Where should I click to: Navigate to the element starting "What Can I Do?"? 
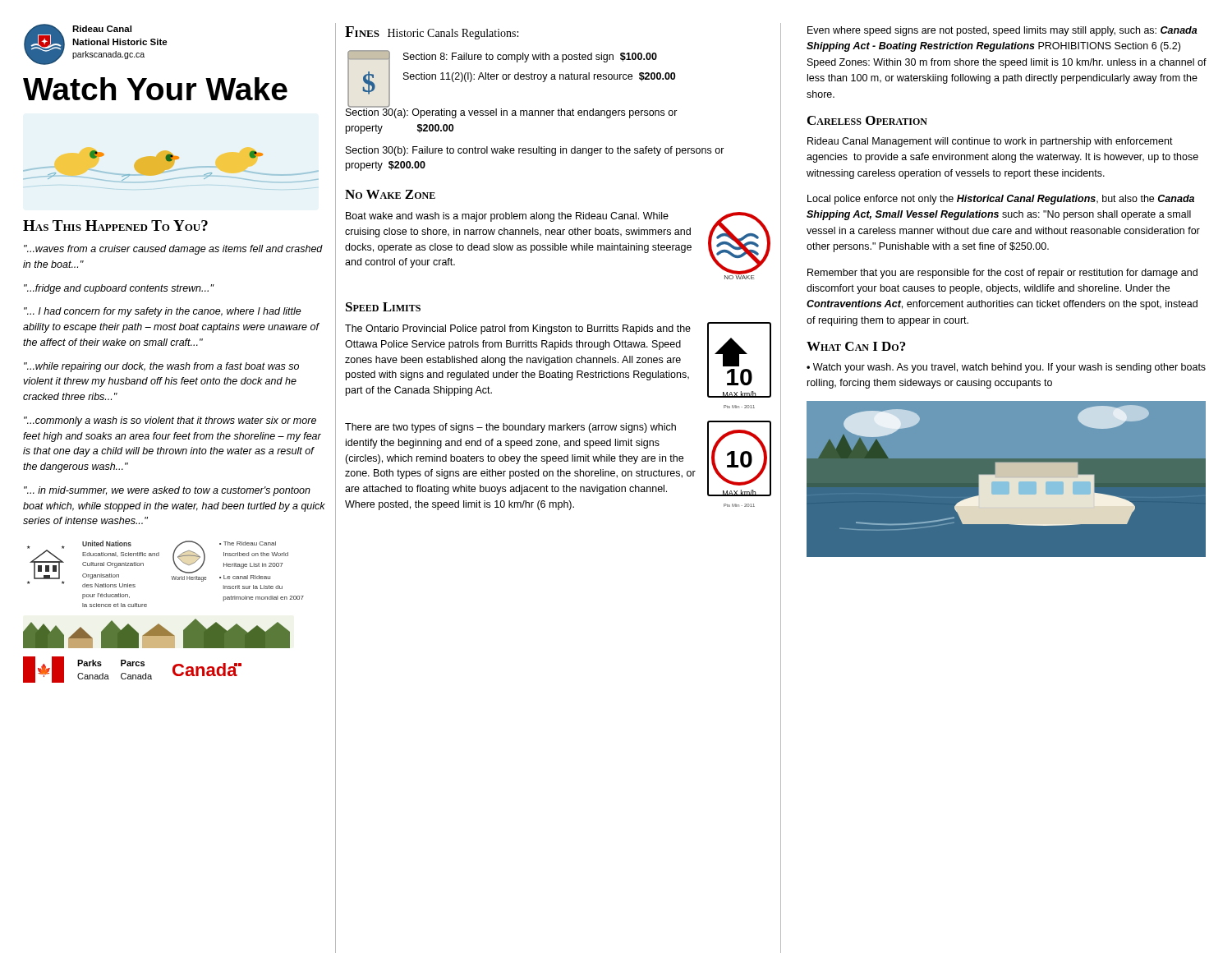coord(856,346)
